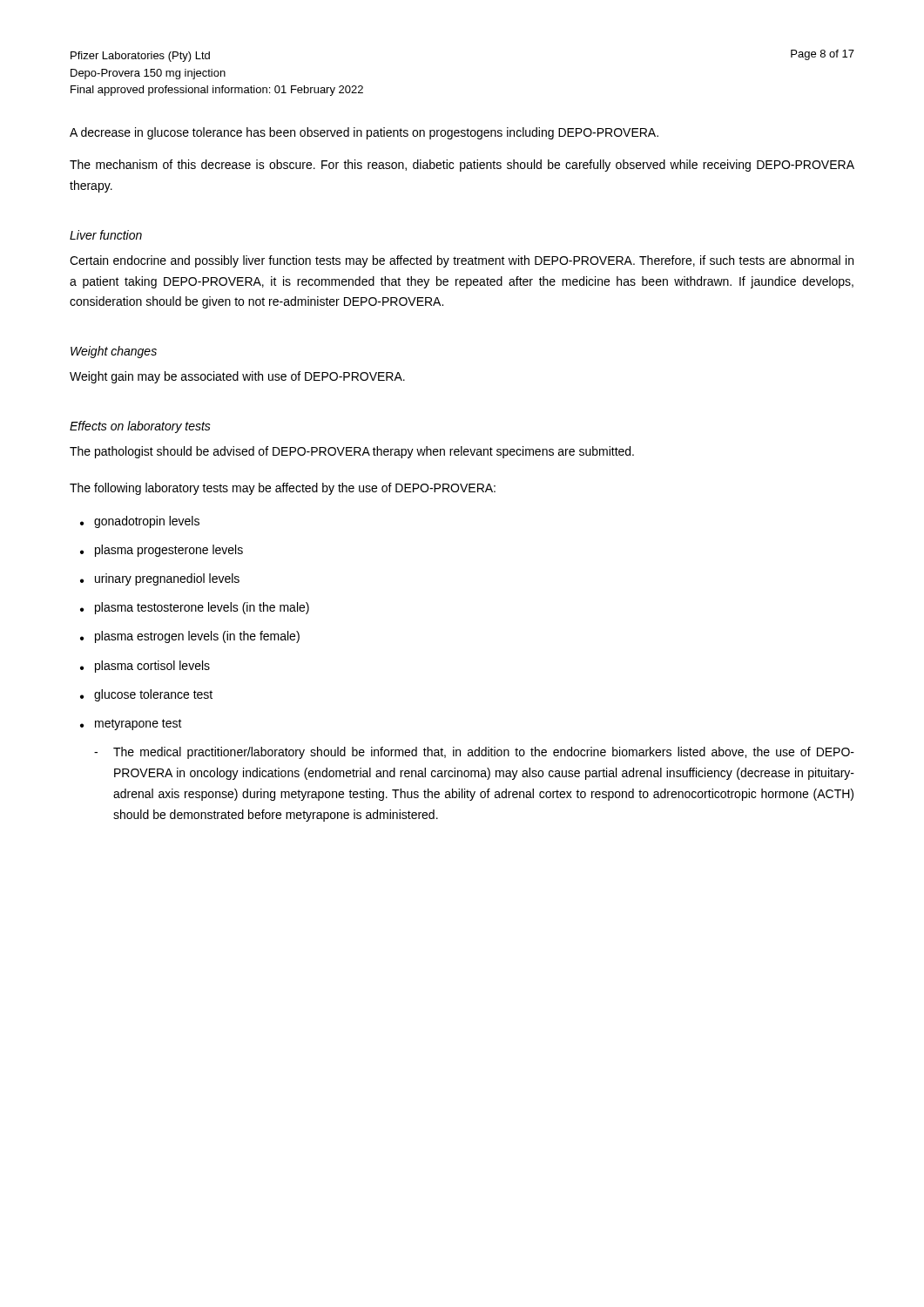Click on the region starting "• plasma progesterone levels"
This screenshot has height=1307, width=924.
tap(156, 552)
